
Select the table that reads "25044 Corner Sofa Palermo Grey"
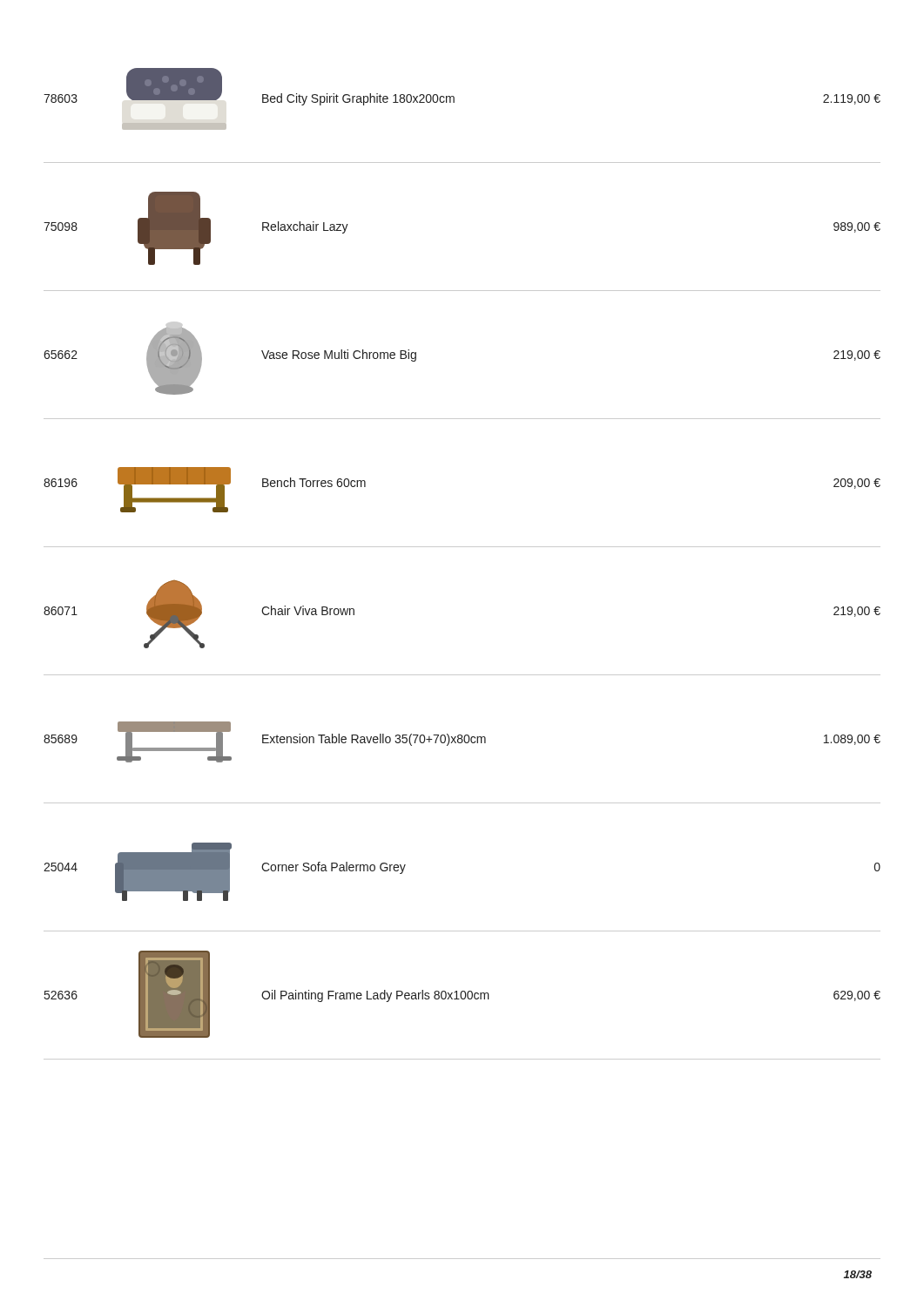pyautogui.click(x=462, y=867)
